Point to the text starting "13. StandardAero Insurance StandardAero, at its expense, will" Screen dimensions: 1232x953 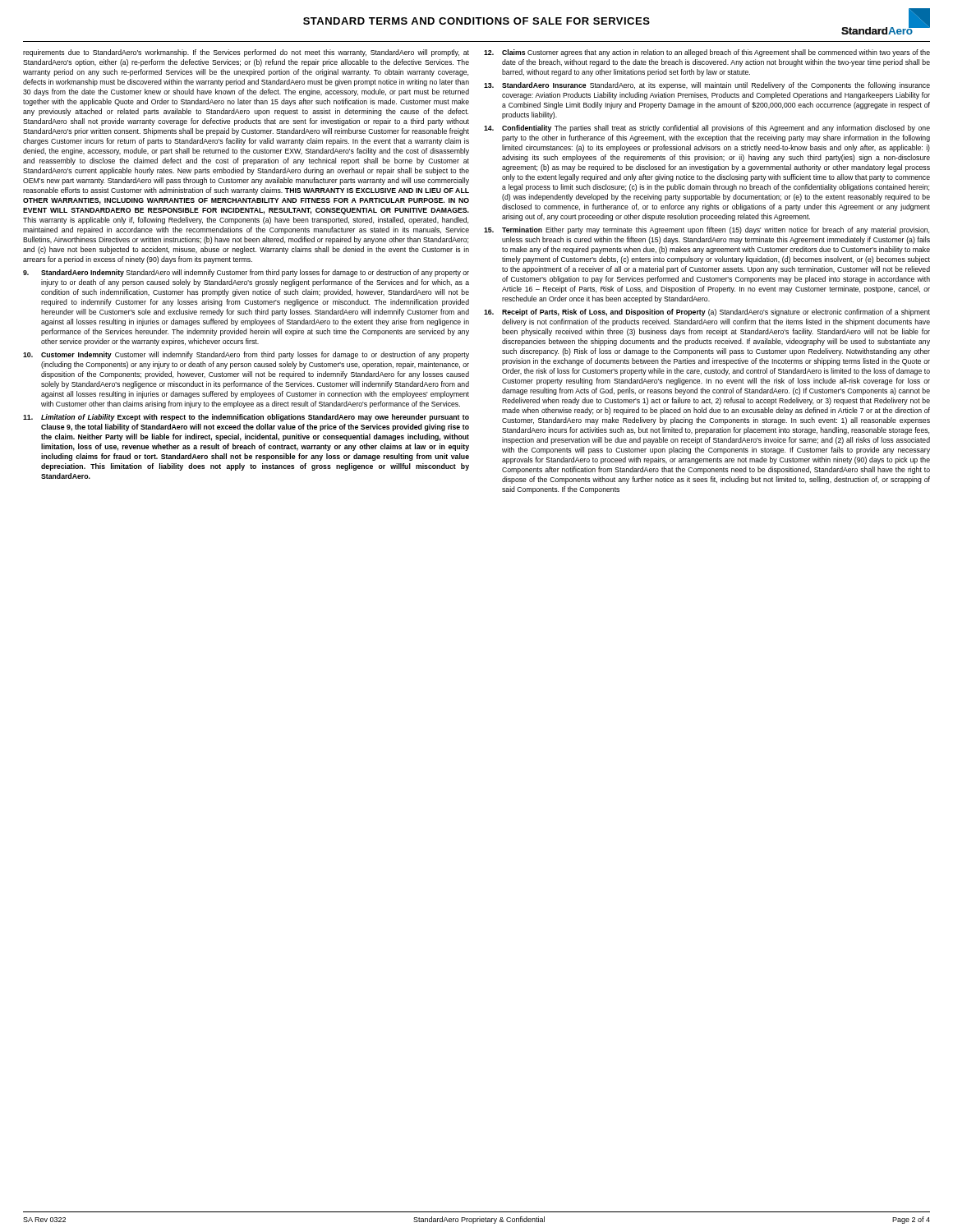click(x=707, y=100)
